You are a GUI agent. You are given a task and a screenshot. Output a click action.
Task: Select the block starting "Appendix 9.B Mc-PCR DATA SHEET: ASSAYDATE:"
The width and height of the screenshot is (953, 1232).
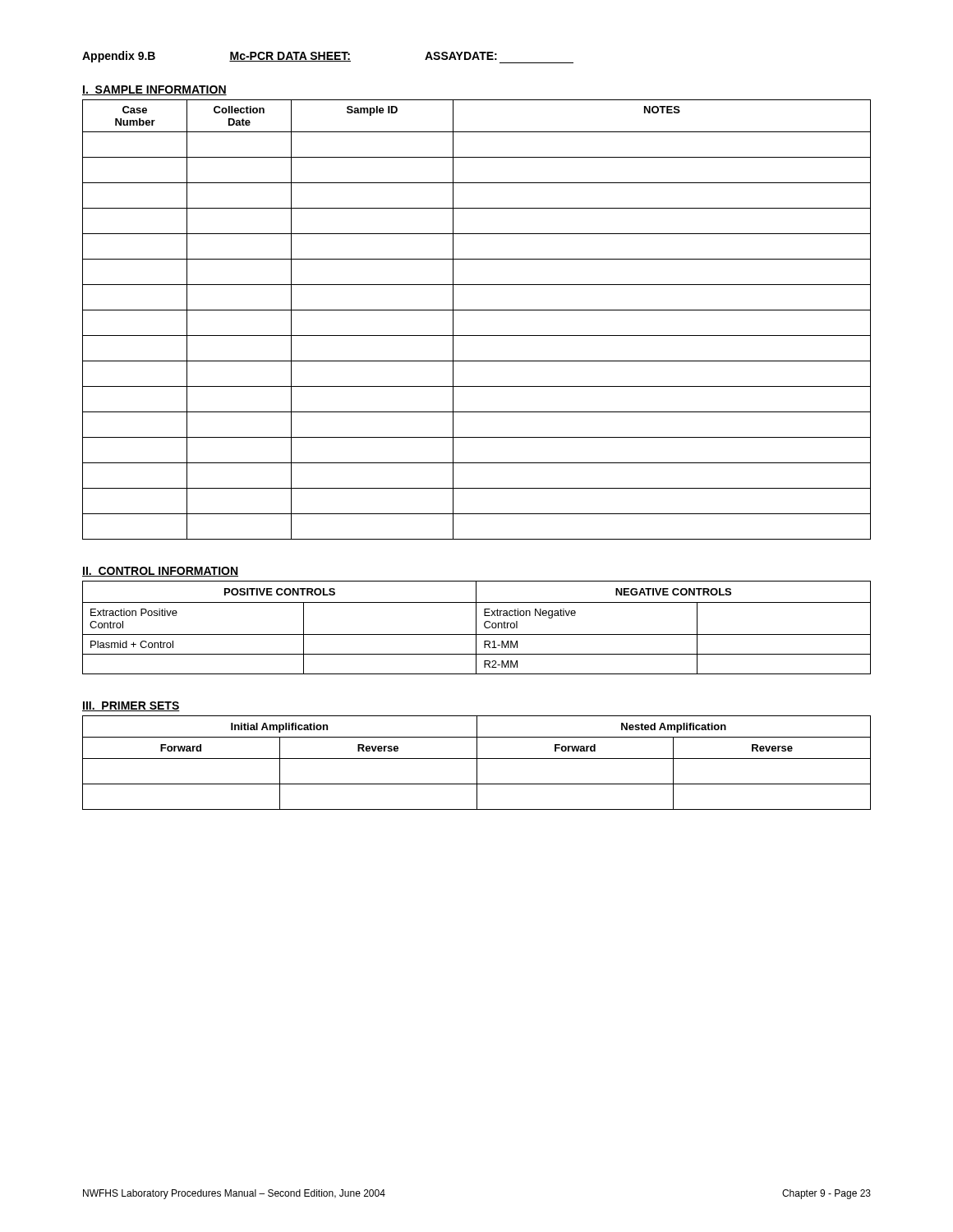[x=328, y=56]
